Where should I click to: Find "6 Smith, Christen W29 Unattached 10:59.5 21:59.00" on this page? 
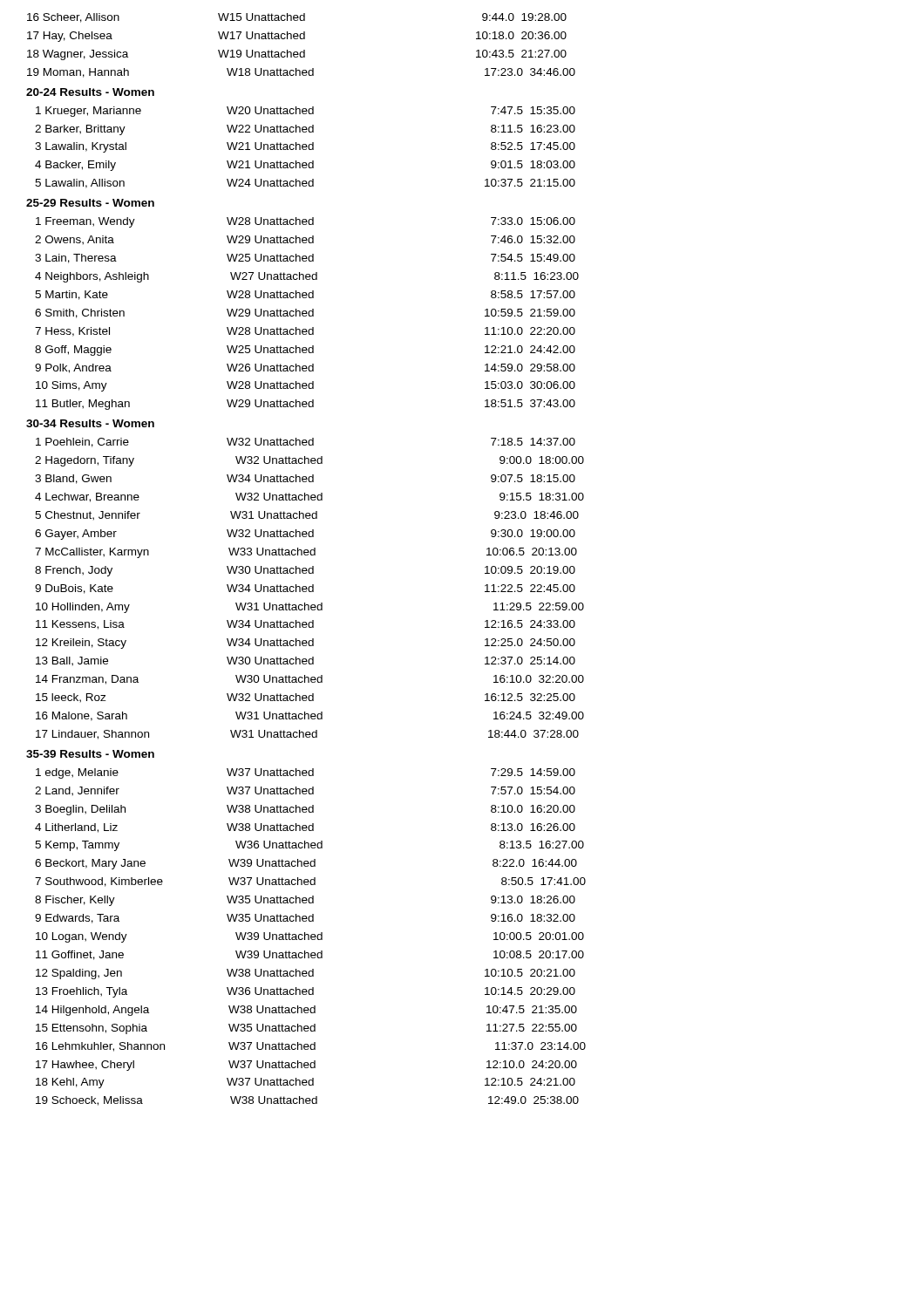pyautogui.click(x=301, y=313)
